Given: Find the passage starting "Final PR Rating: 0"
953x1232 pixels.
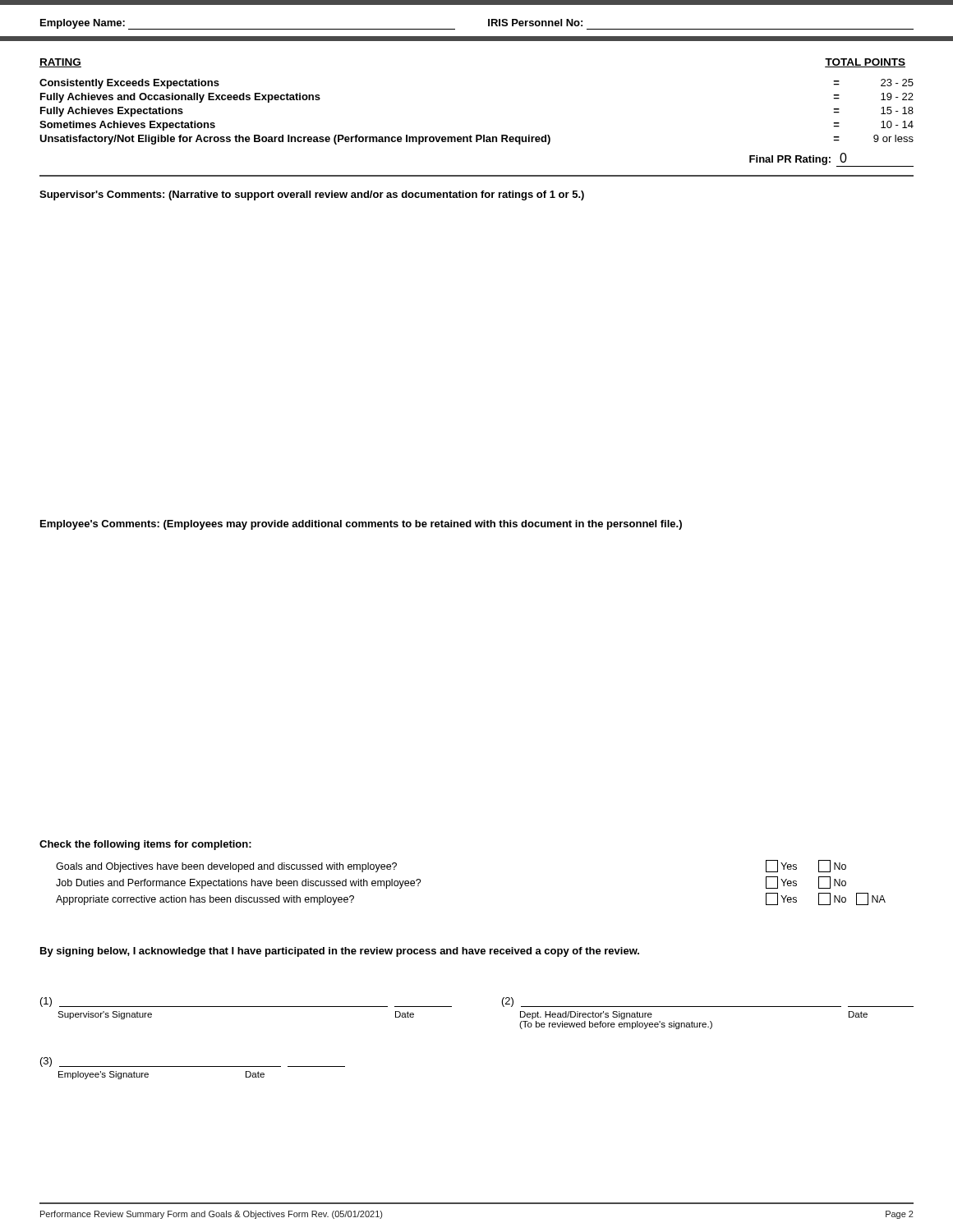Looking at the screenshot, I should [831, 159].
